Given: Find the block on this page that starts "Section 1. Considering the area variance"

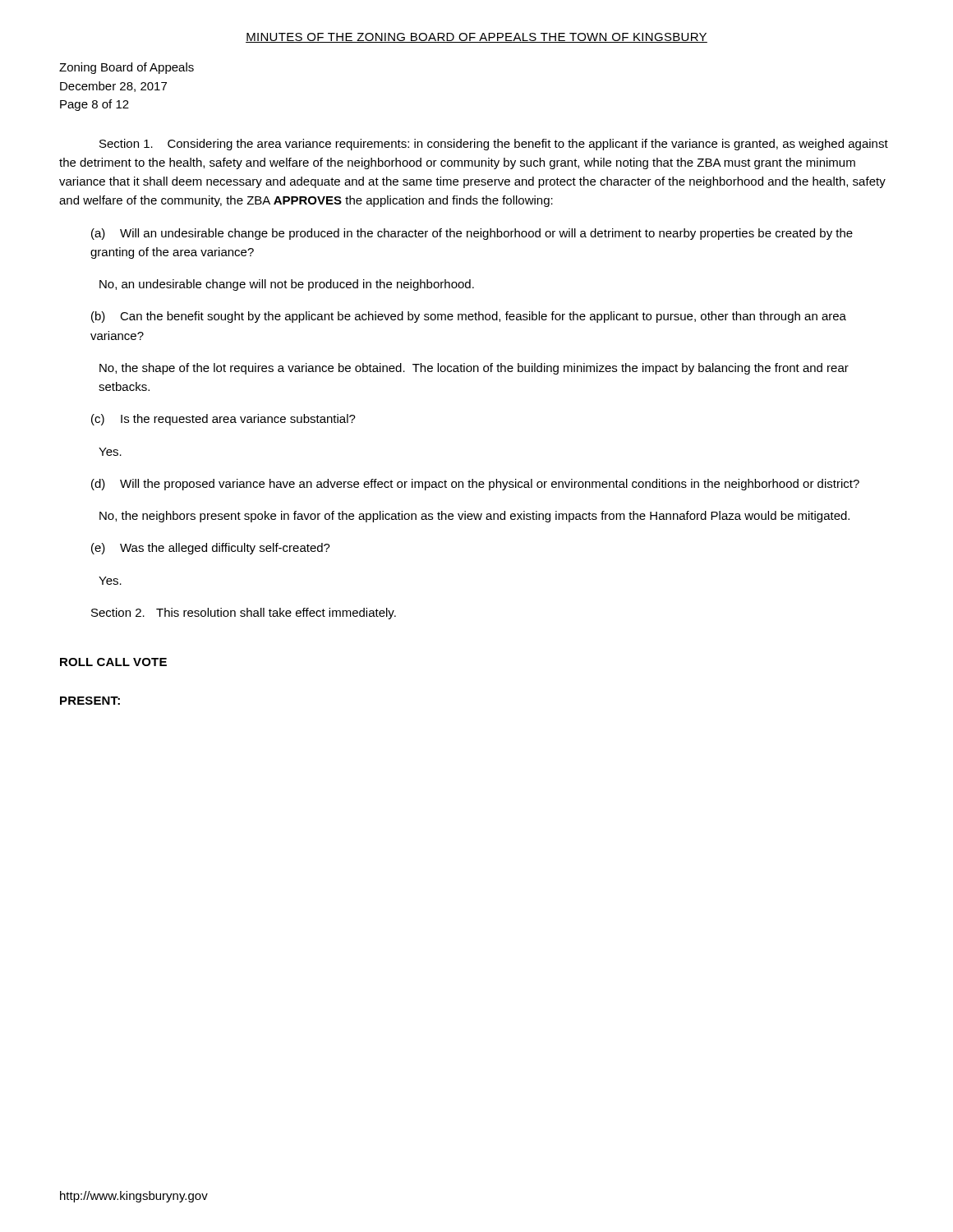Looking at the screenshot, I should click(473, 172).
